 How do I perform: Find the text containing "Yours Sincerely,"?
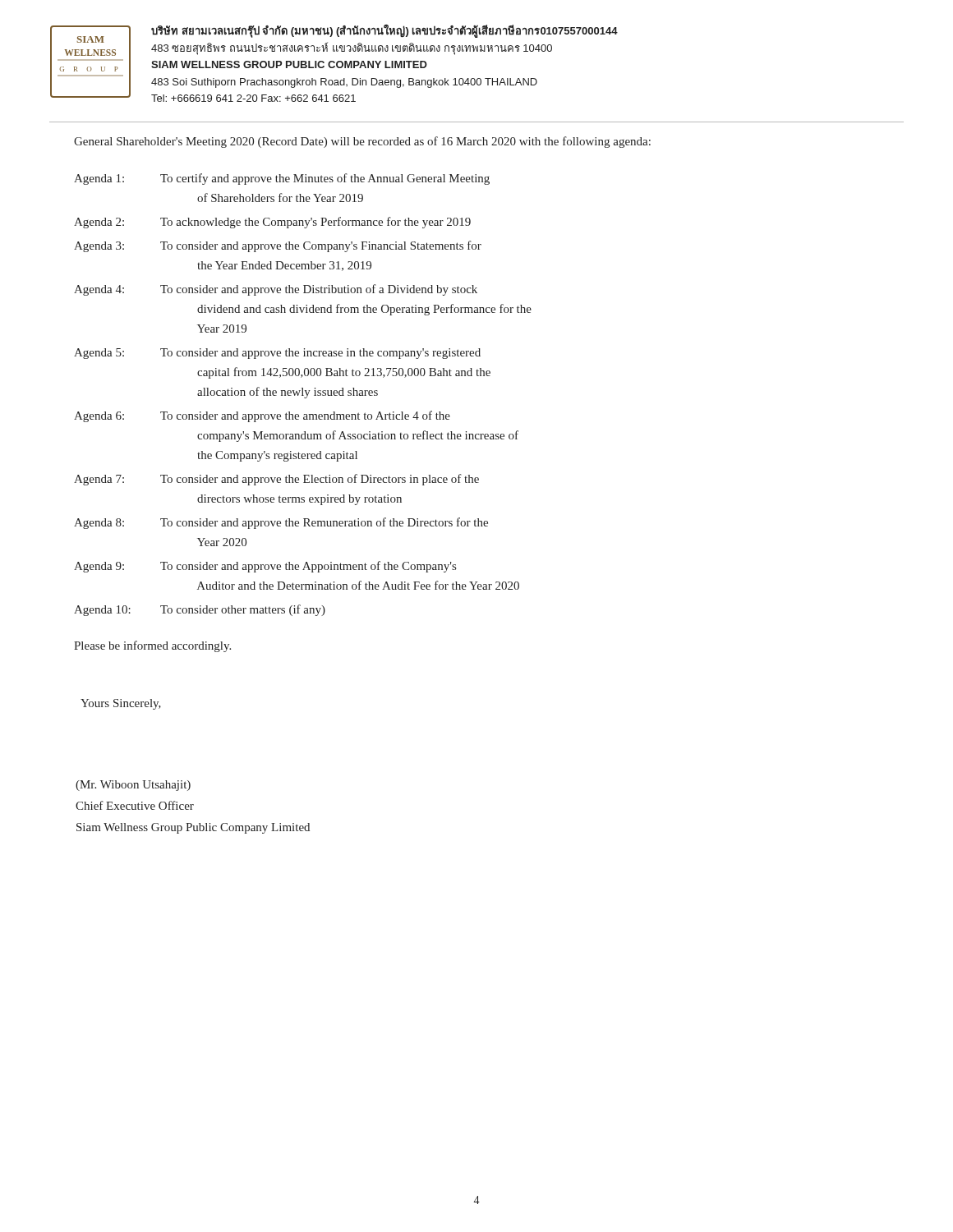click(121, 703)
